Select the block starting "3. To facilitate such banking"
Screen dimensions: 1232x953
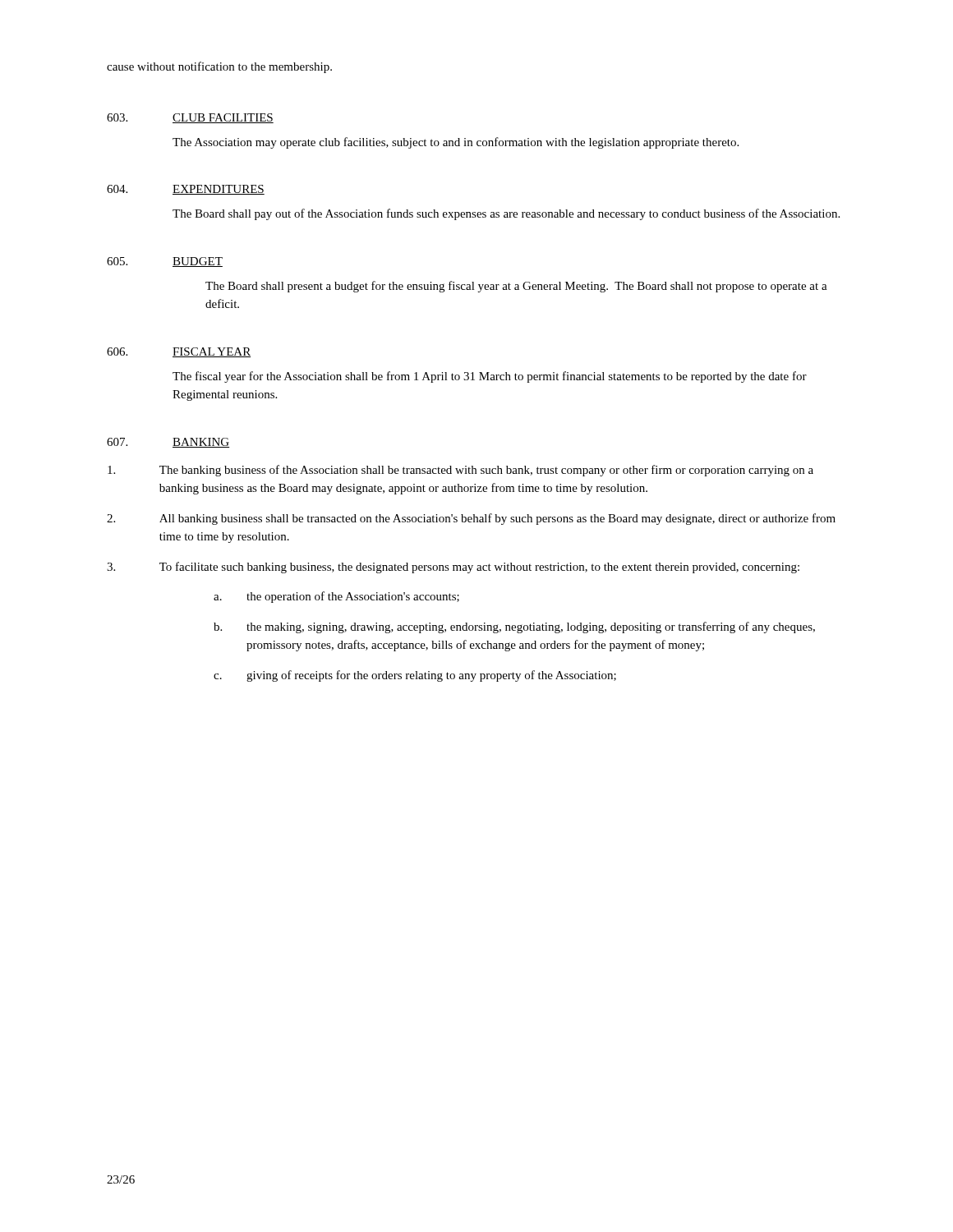pos(476,566)
